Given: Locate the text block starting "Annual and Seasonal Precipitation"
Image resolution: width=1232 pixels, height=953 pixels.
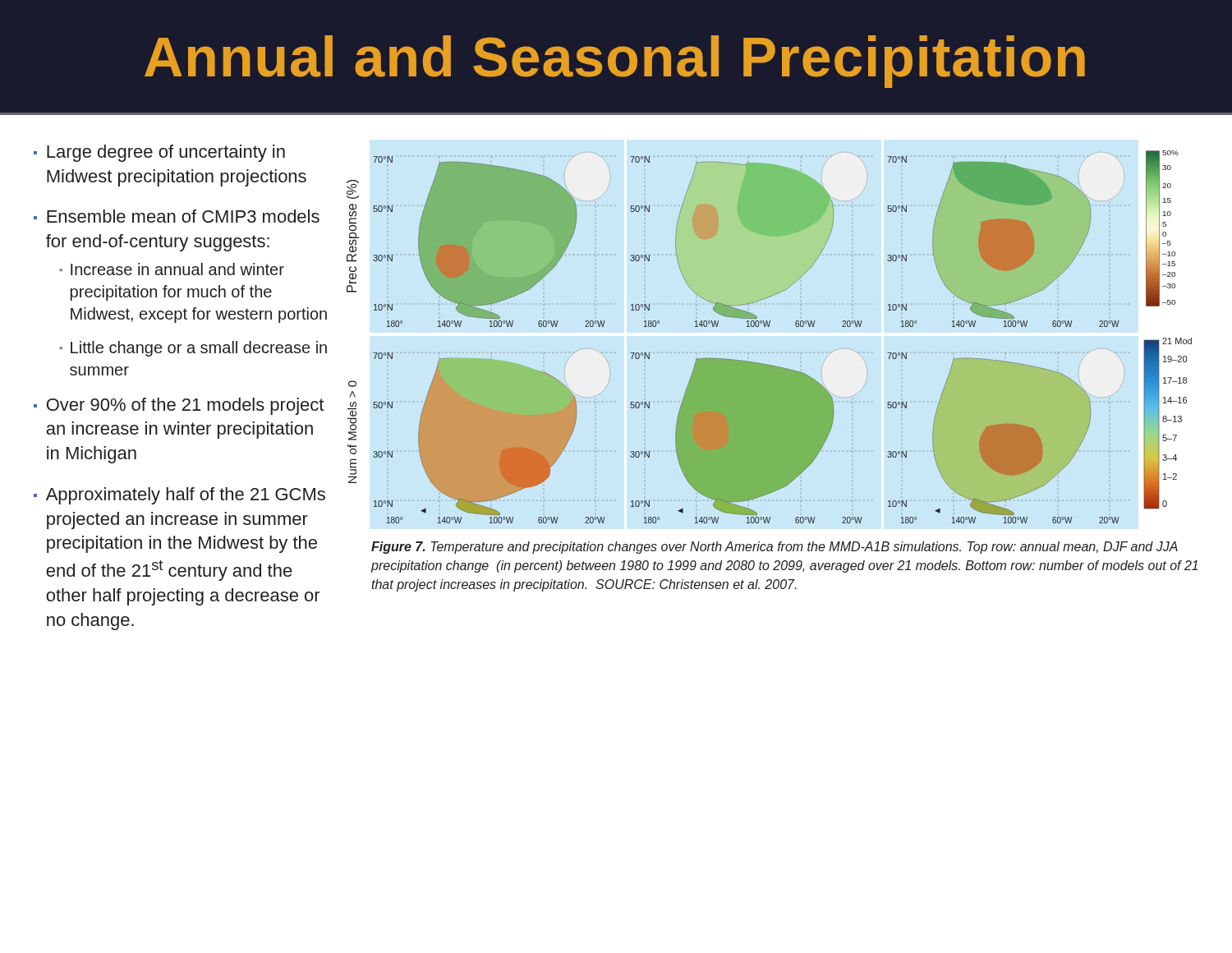Looking at the screenshot, I should [616, 56].
